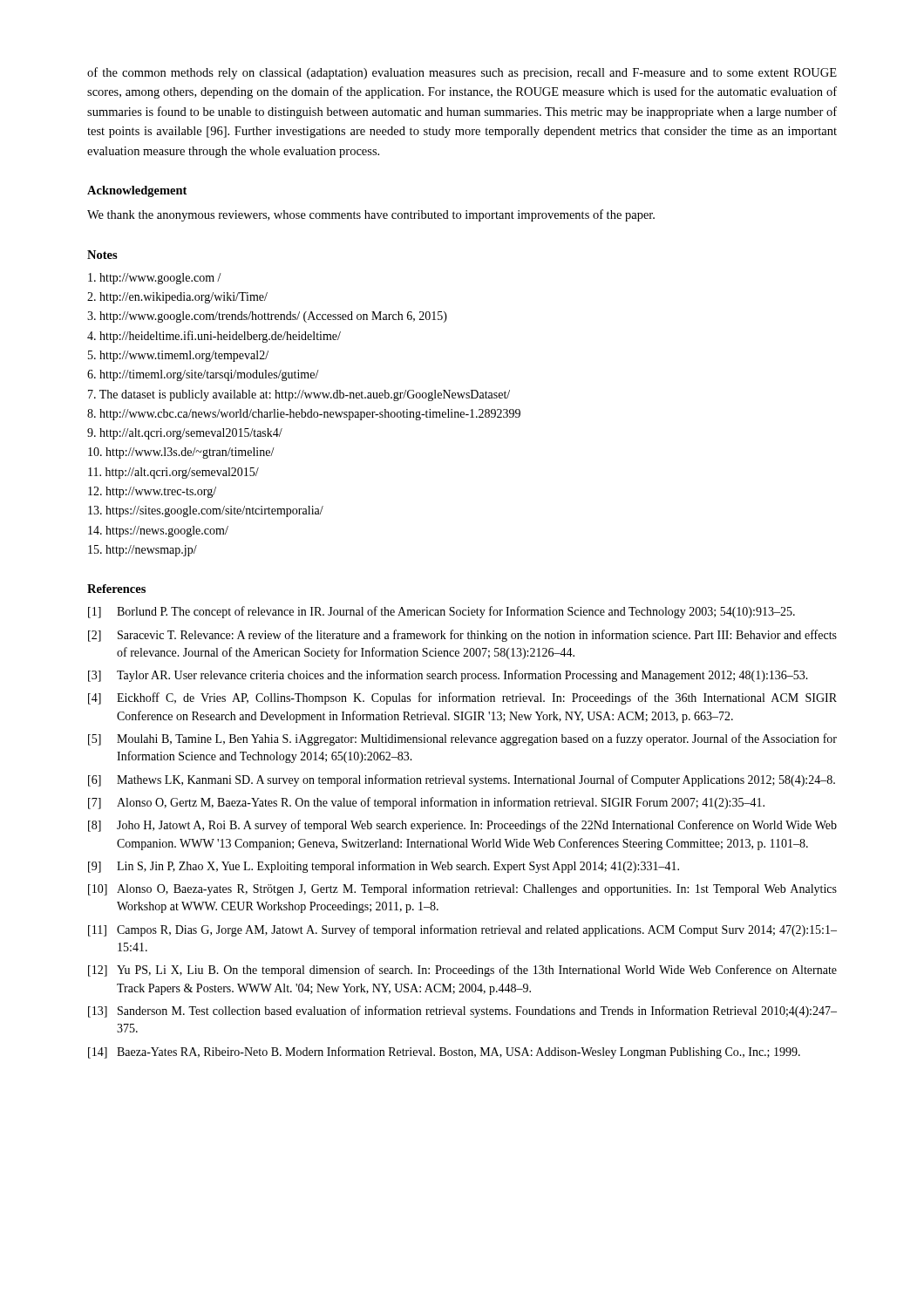Click on the block starting "[11] Campos R, Dias G, Jorge AM, Jatowt"
The height and width of the screenshot is (1308, 924).
pos(462,939)
